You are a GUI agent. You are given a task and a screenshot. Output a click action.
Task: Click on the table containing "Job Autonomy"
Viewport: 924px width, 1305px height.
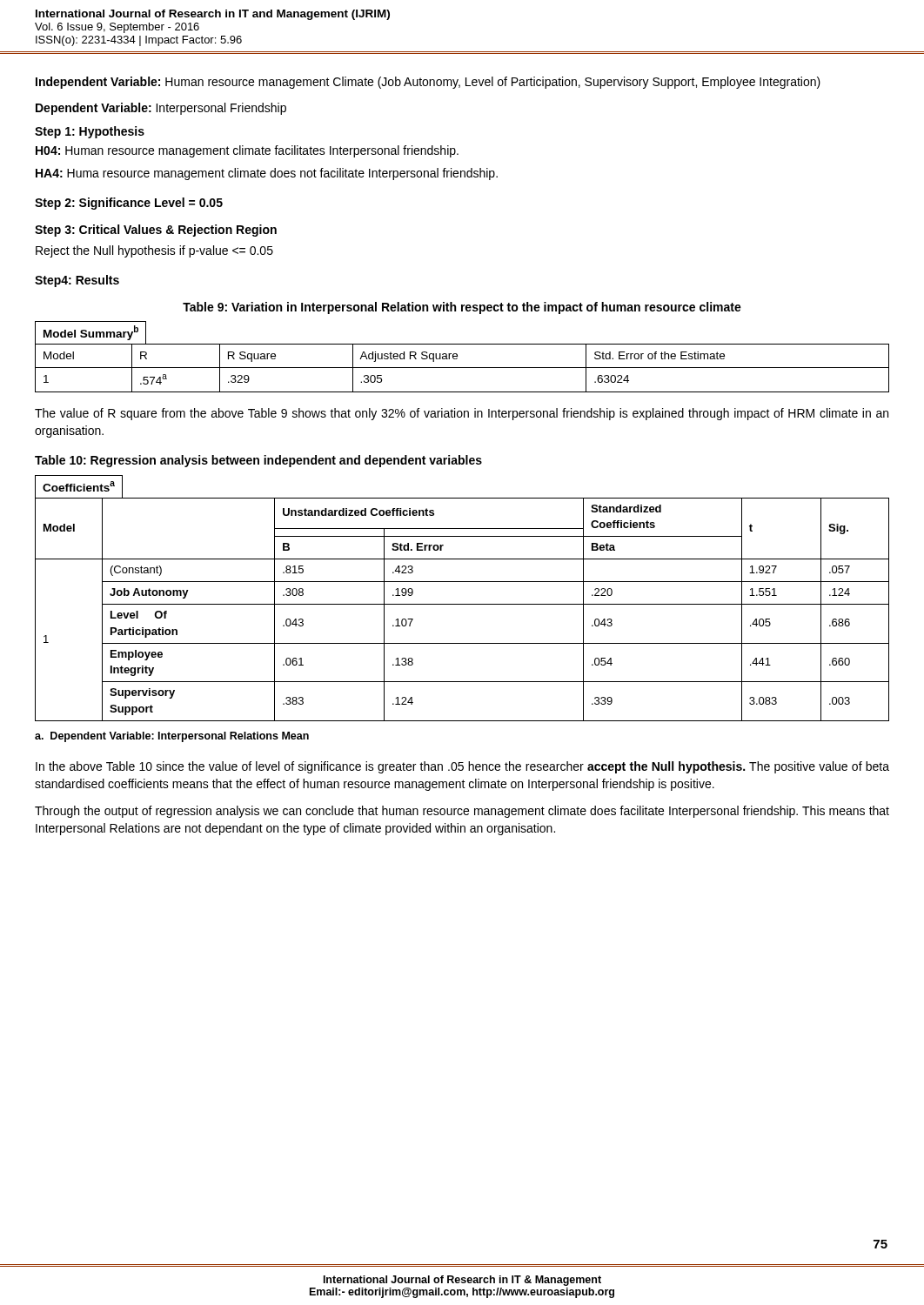pyautogui.click(x=462, y=598)
